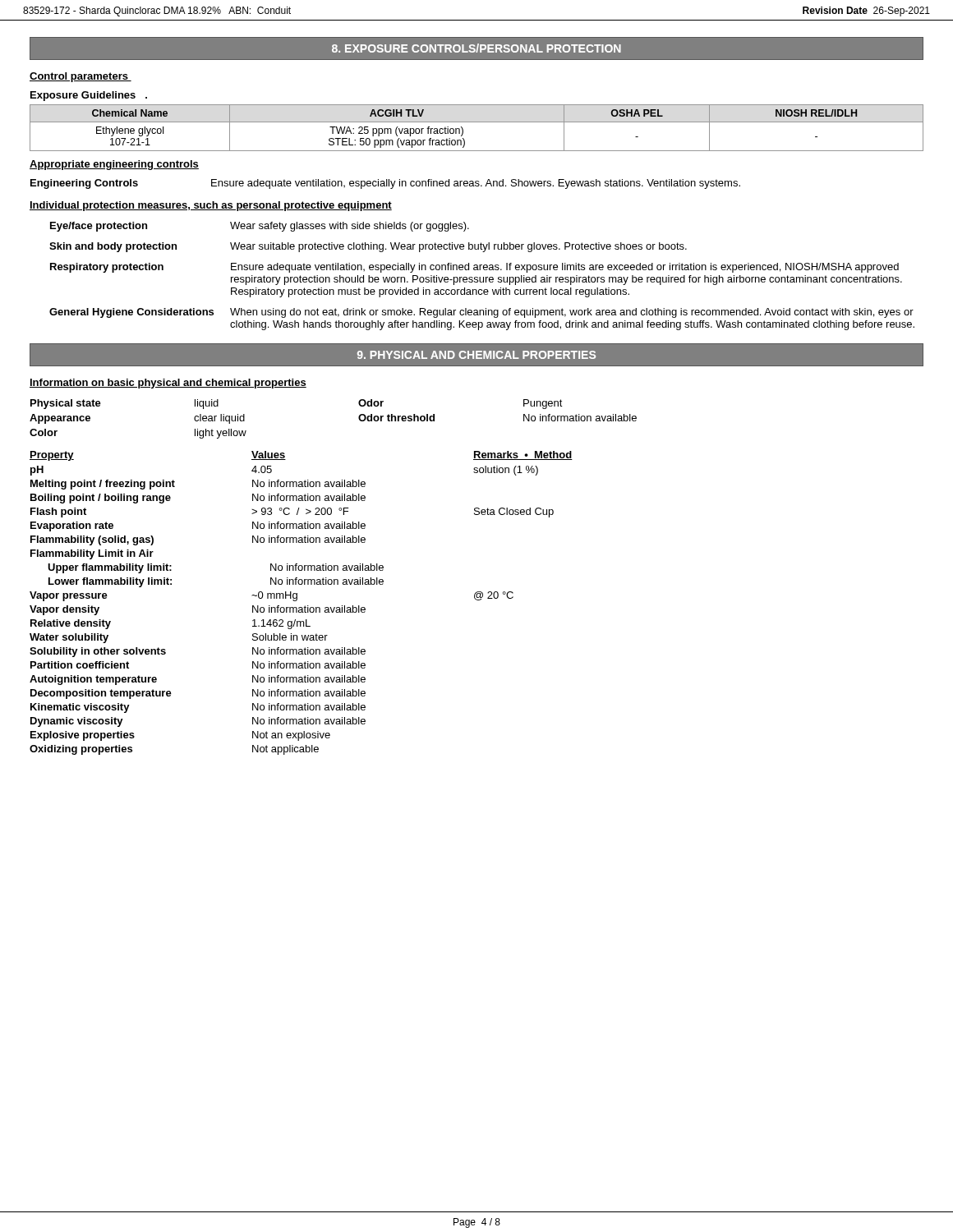Select the text block with the text "General Hygiene Considerations When"

486,318
